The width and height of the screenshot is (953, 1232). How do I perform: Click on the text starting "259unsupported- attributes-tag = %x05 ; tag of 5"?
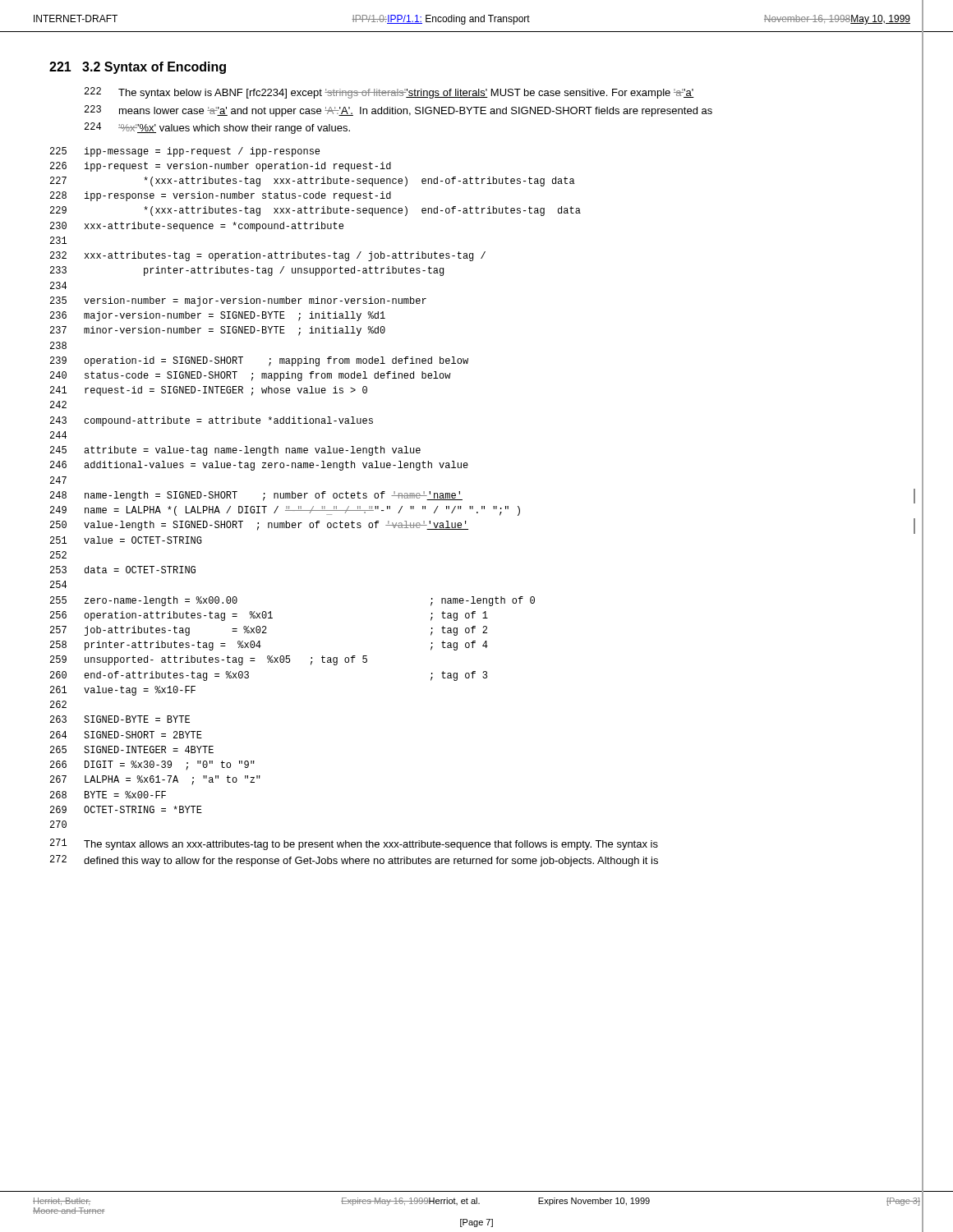pos(209,660)
